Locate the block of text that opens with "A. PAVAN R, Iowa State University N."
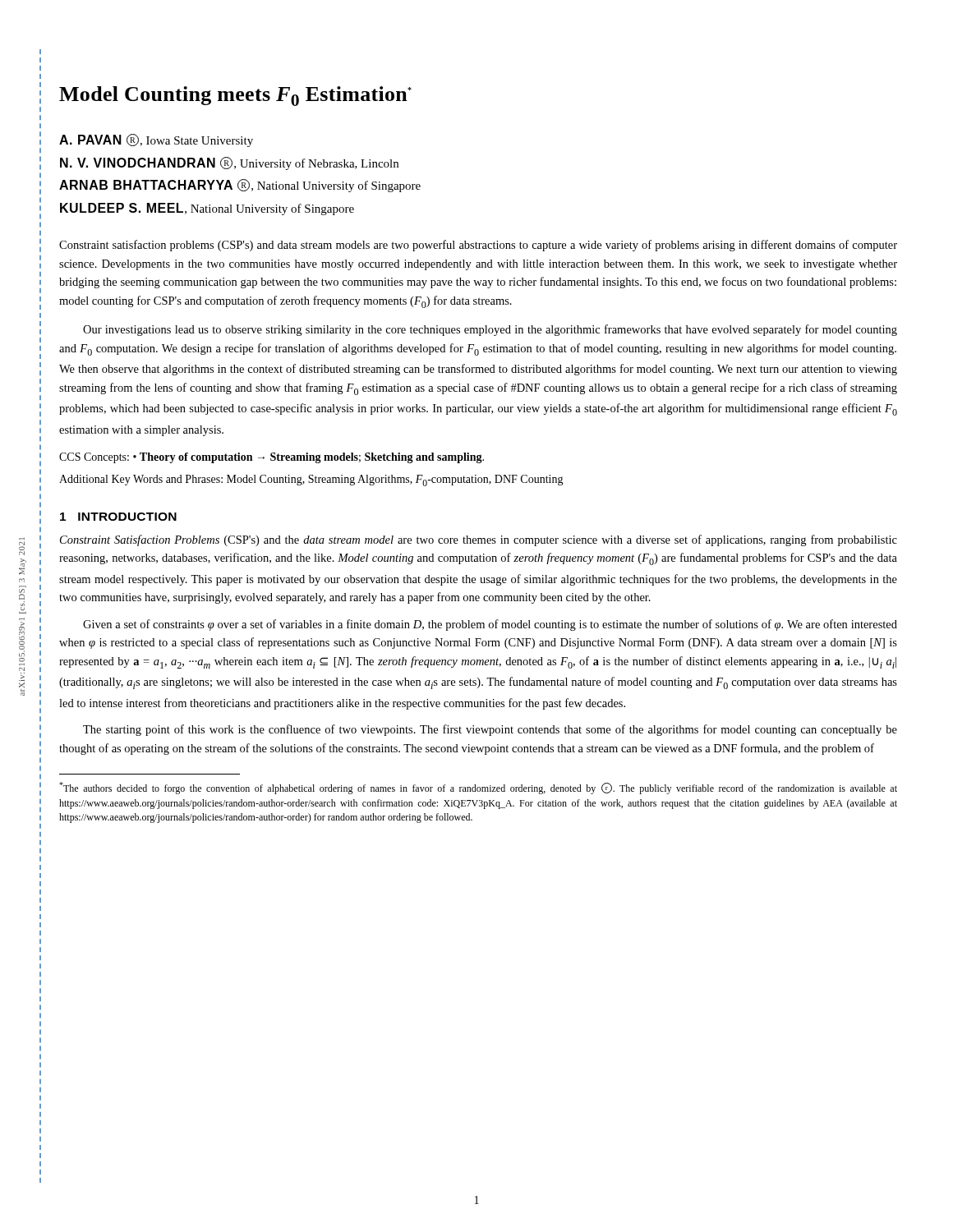Viewport: 953px width, 1232px height. click(x=156, y=140)
